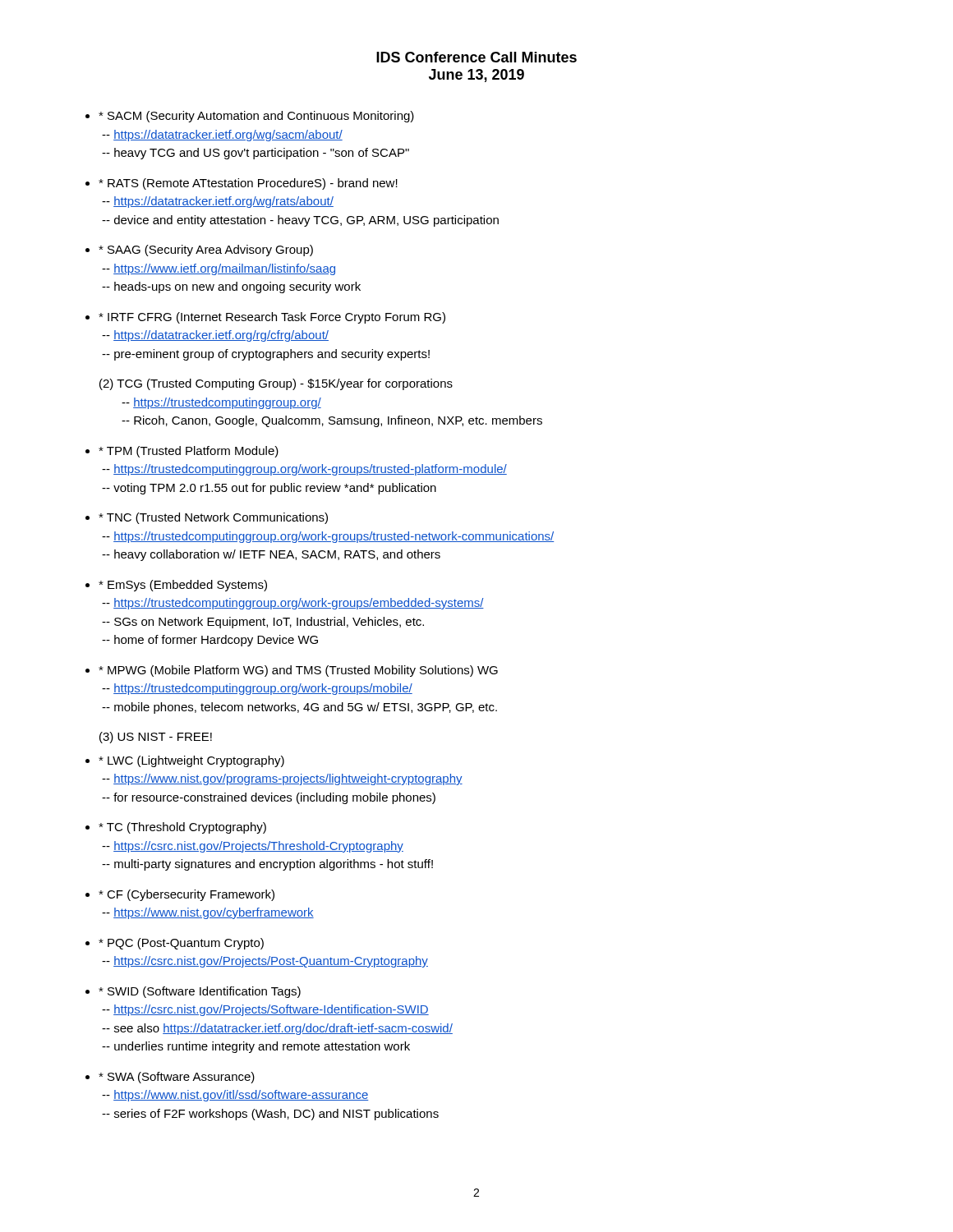Find the list item containing "PQC (Post-Quantum Crypto)"
Viewport: 953px width, 1232px height.
click(181, 944)
